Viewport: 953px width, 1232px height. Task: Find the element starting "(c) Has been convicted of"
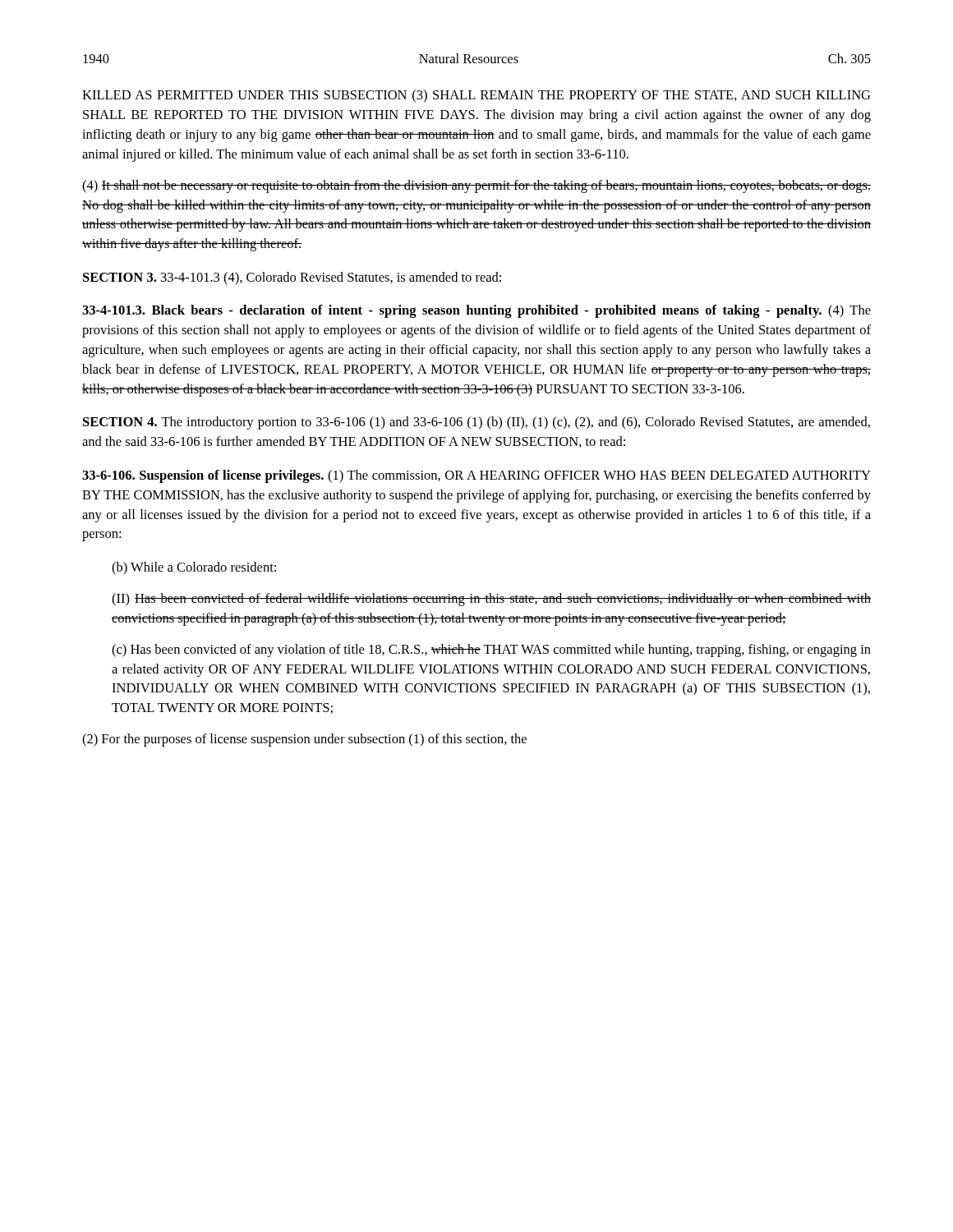[x=491, y=679]
